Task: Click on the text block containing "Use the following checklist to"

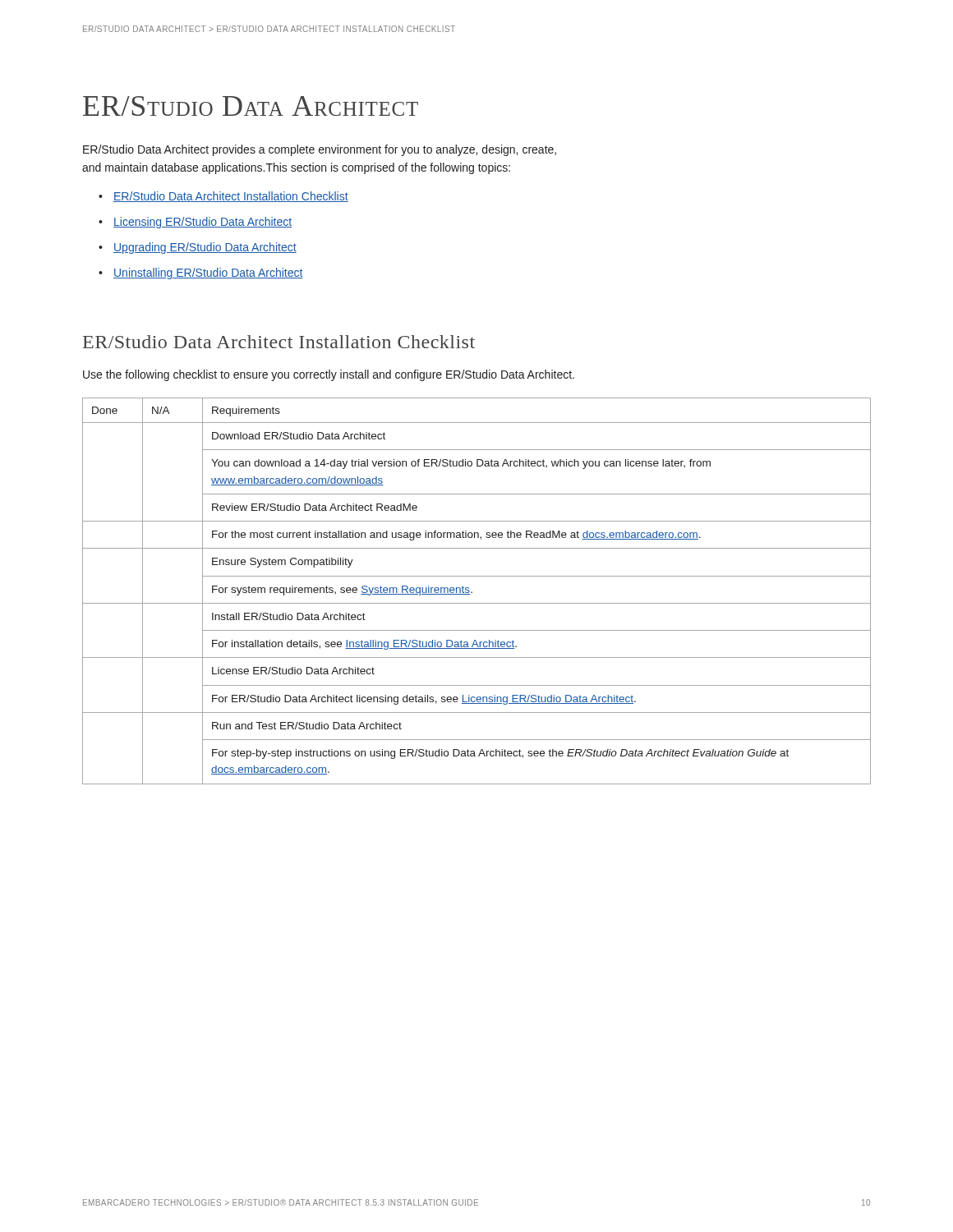Action: (x=329, y=375)
